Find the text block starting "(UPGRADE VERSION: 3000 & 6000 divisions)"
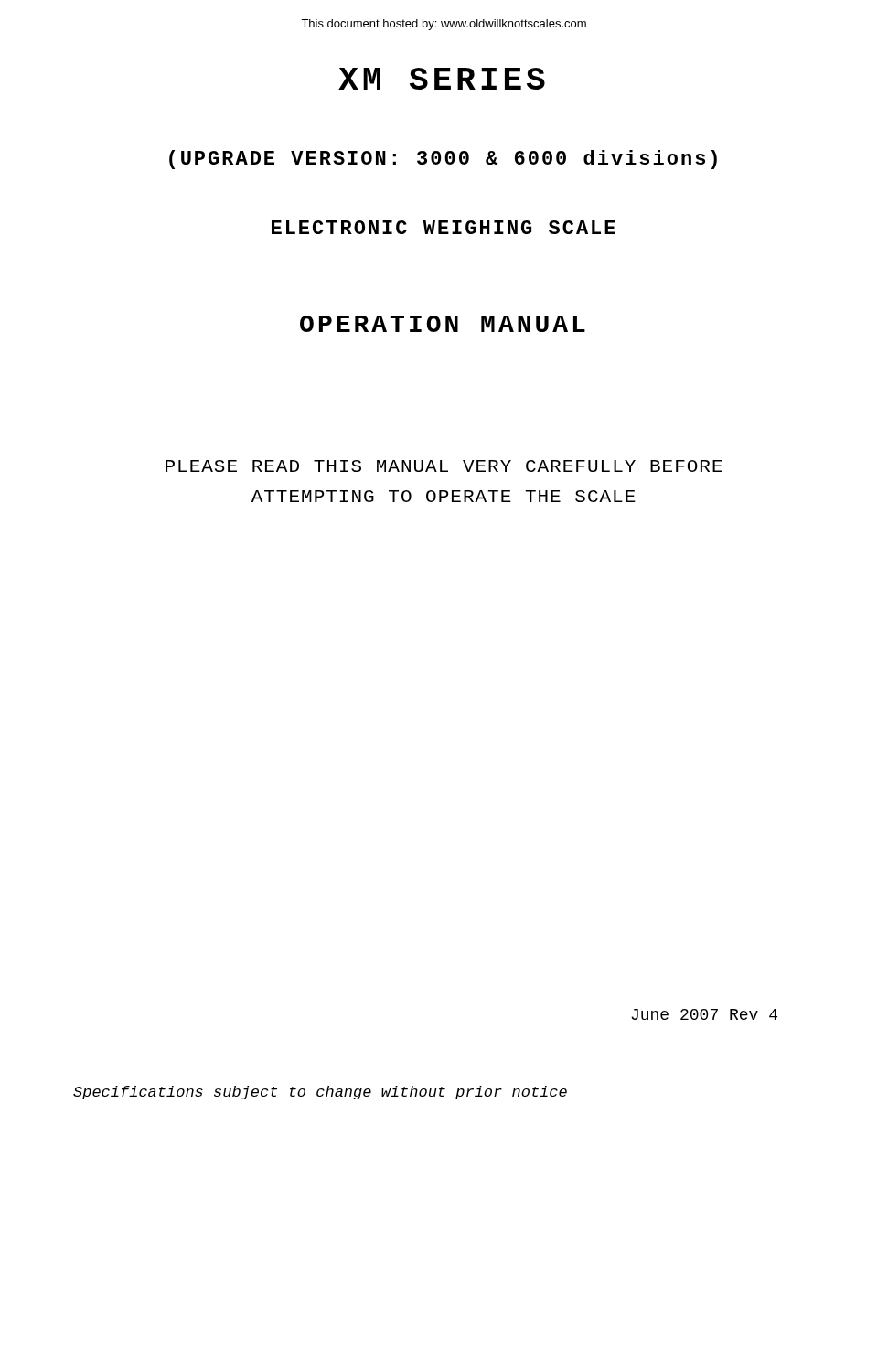Image resolution: width=888 pixels, height=1372 pixels. 444,160
